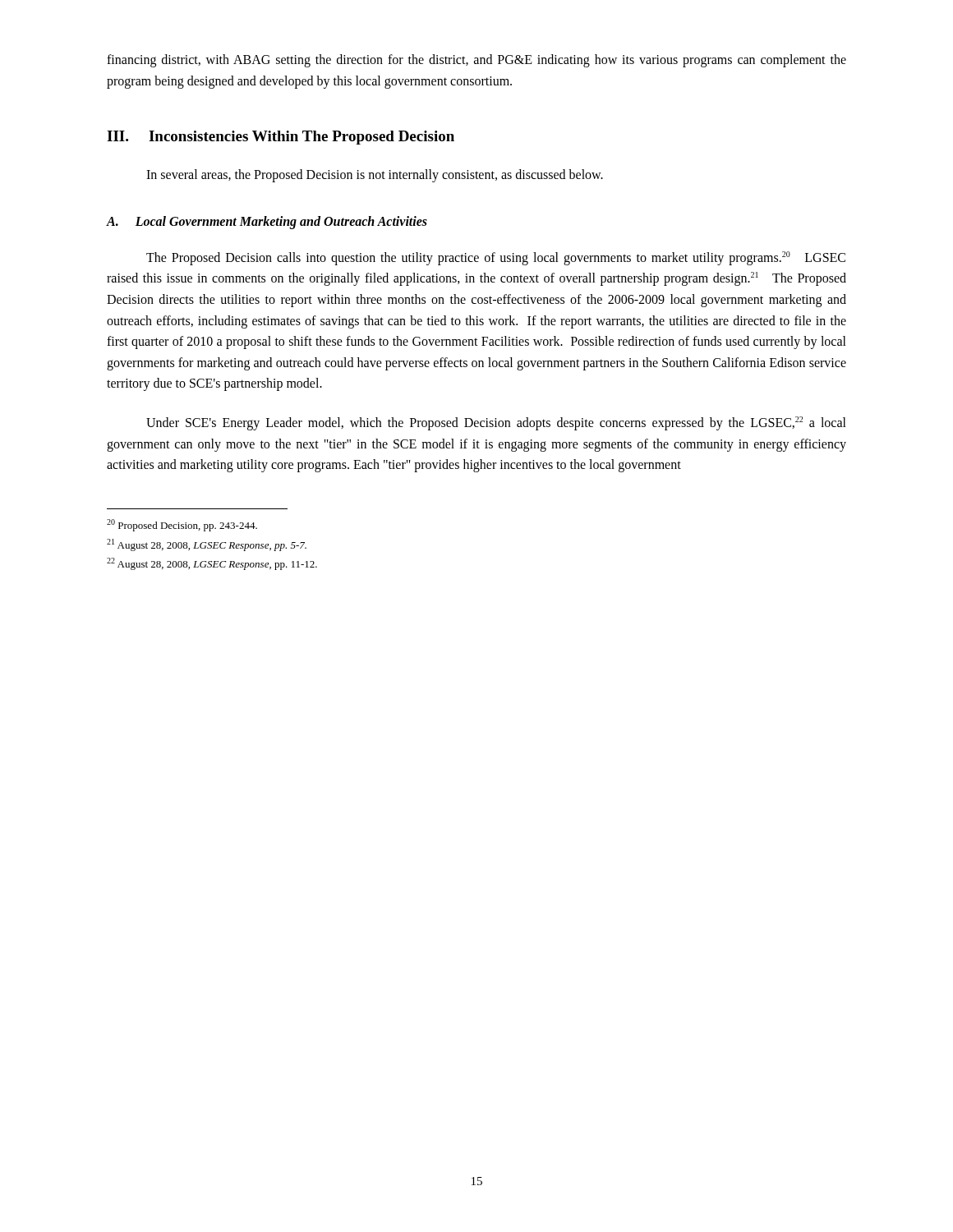Locate the block of text that opens with "Under SCE's Energy Leader model, which"
This screenshot has width=953, height=1232.
(x=476, y=443)
